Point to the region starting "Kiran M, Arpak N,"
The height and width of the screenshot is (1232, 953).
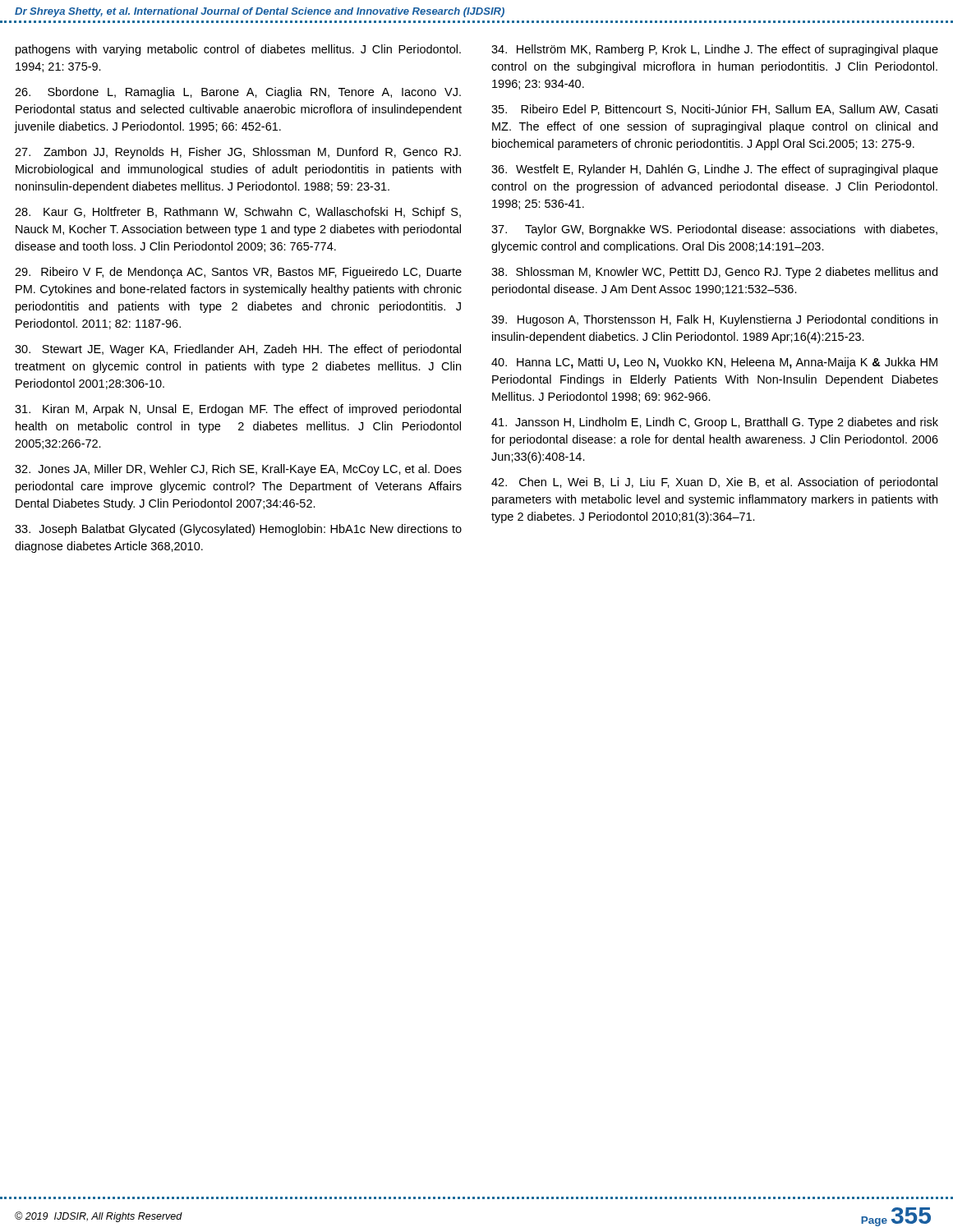pos(238,427)
